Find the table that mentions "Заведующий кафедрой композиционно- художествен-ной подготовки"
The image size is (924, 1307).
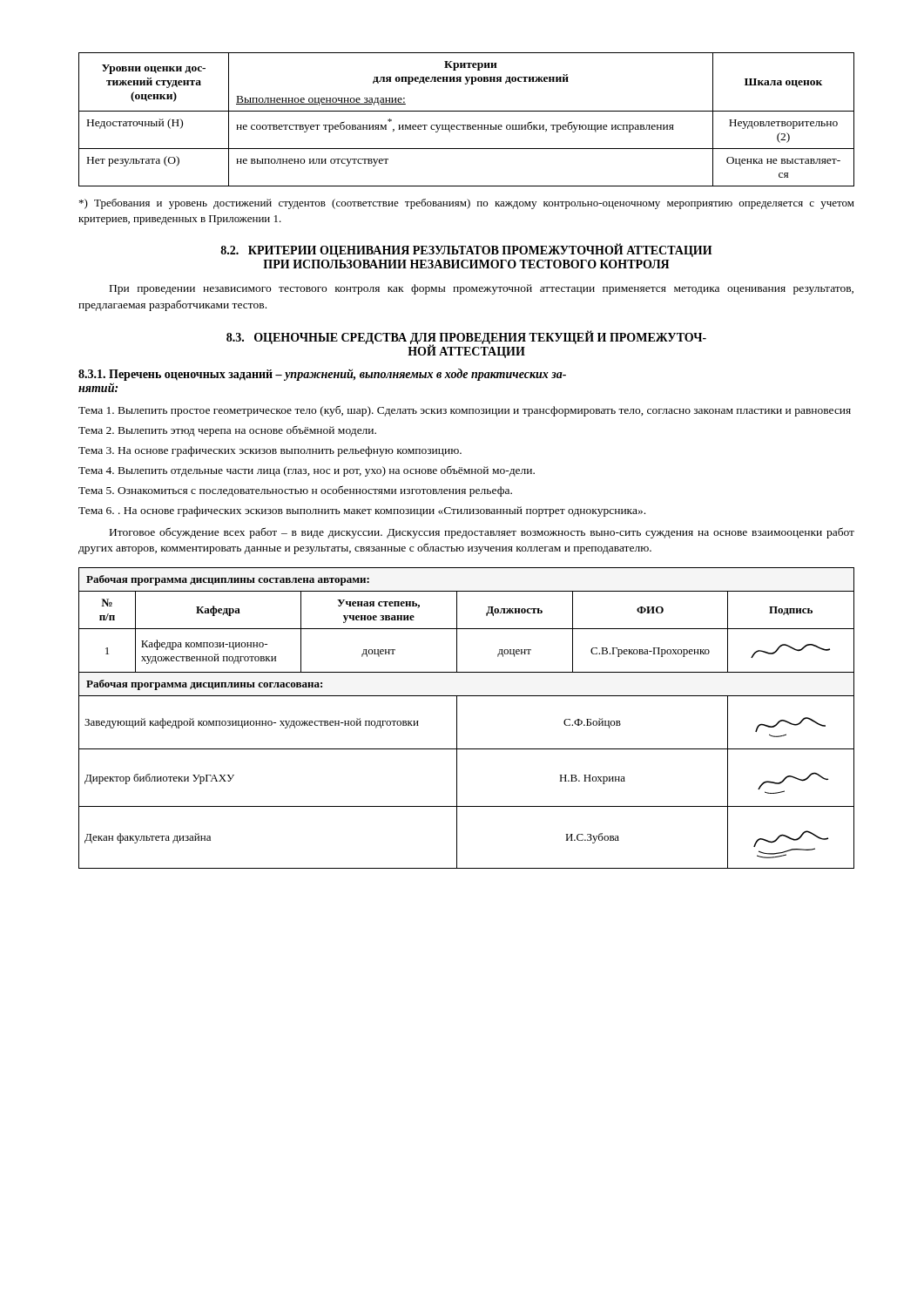[466, 718]
